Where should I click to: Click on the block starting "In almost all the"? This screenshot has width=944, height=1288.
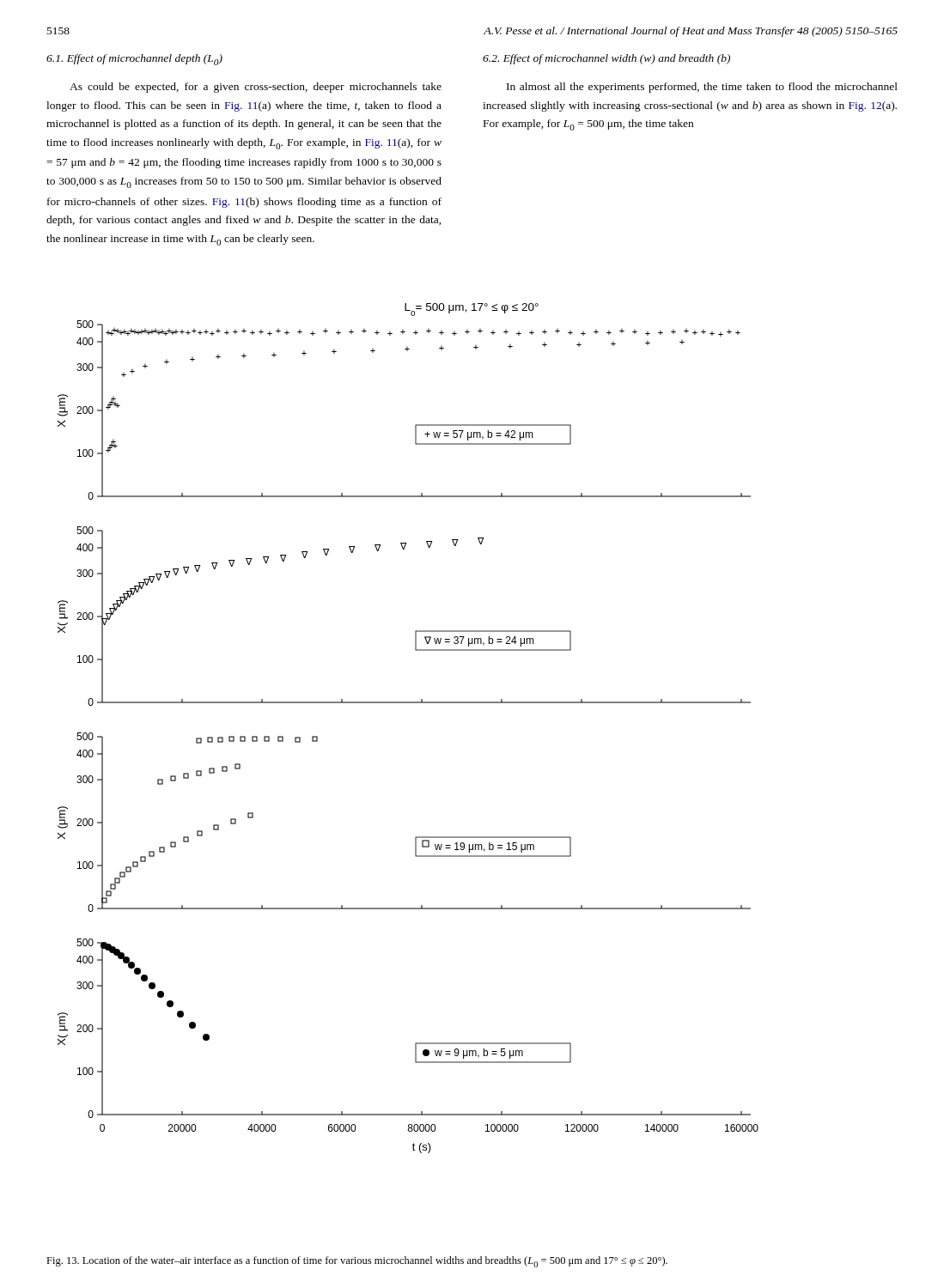690,106
